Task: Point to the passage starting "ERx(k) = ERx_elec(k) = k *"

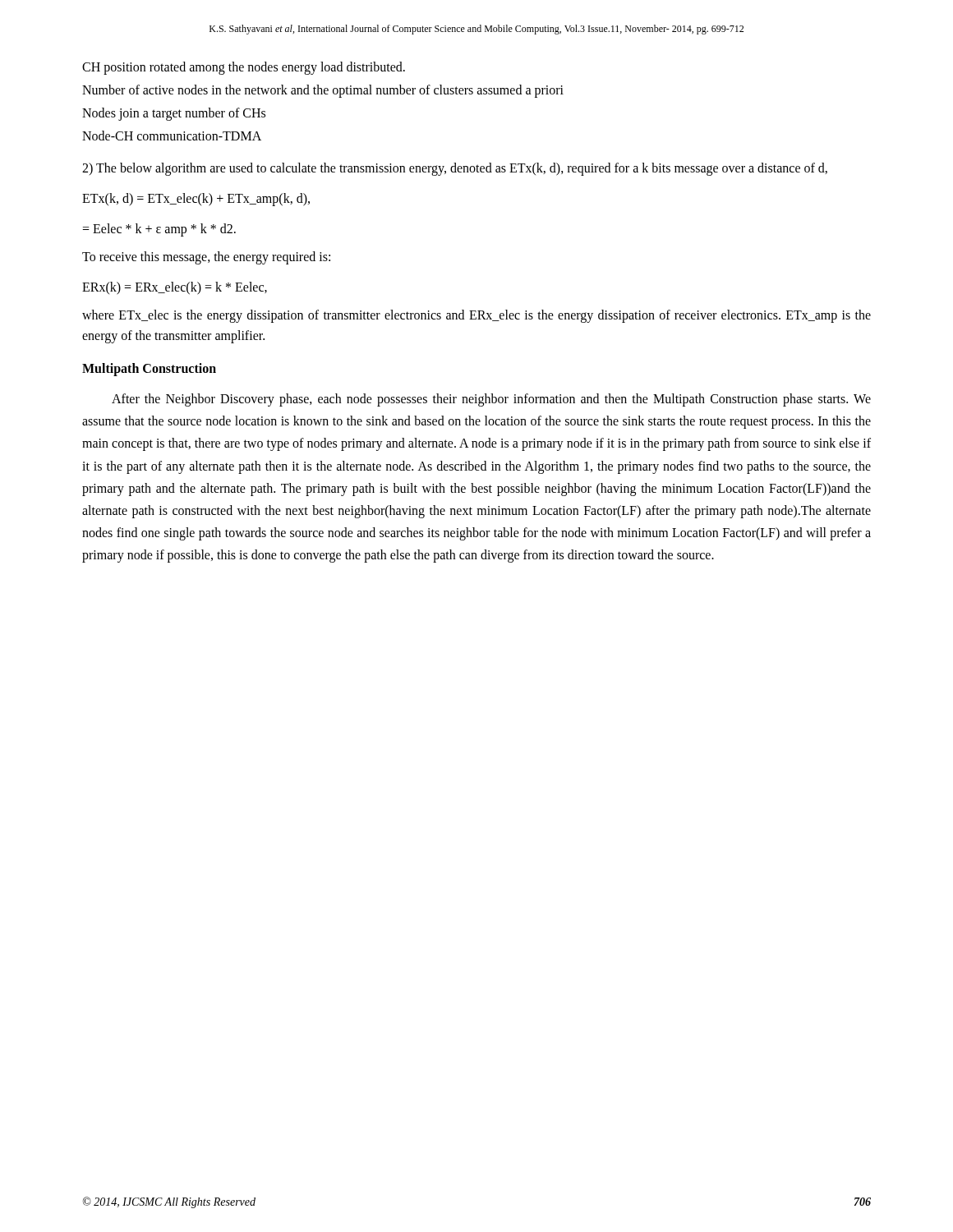Action: coord(175,287)
